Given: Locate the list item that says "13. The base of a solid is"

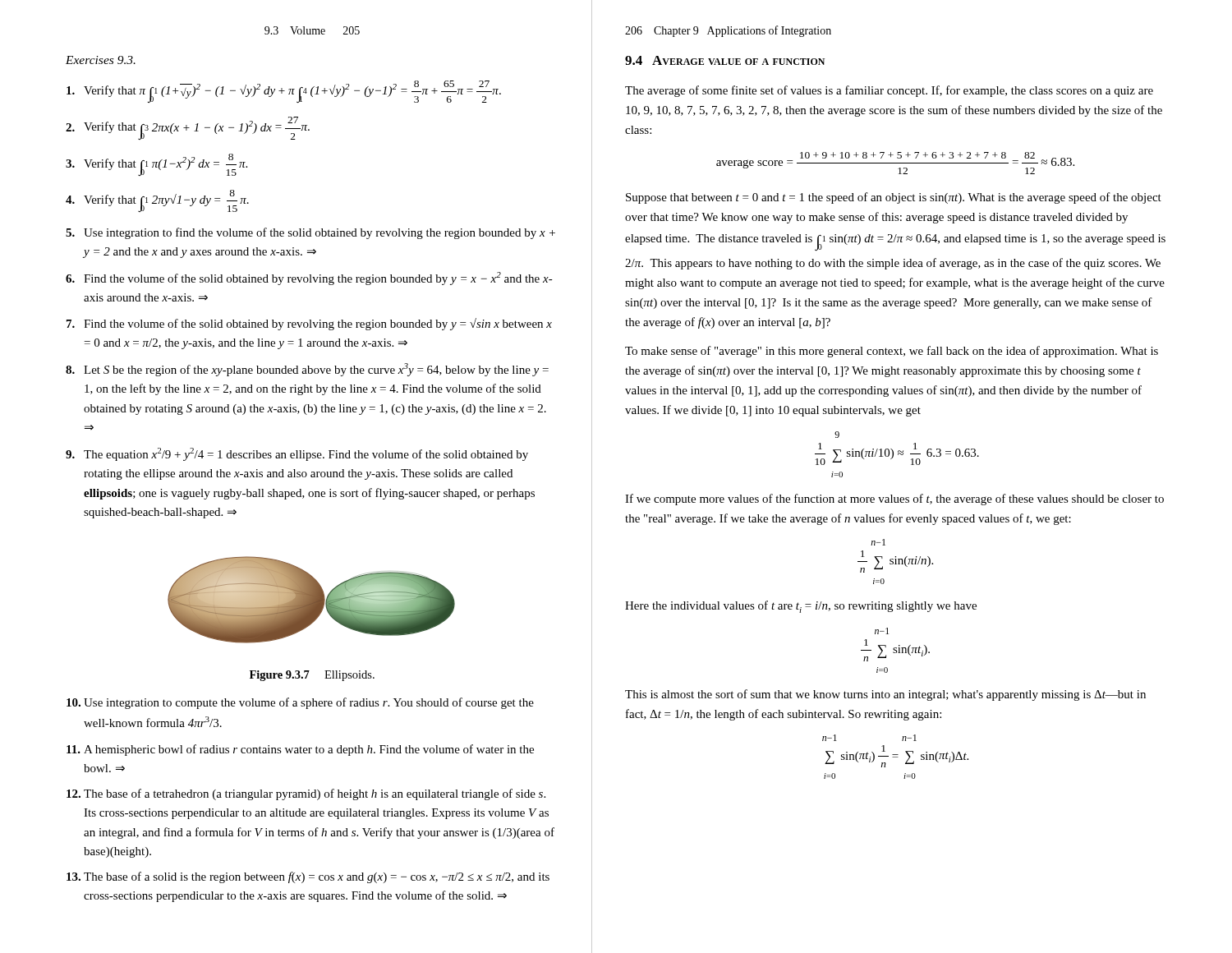Looking at the screenshot, I should [312, 887].
